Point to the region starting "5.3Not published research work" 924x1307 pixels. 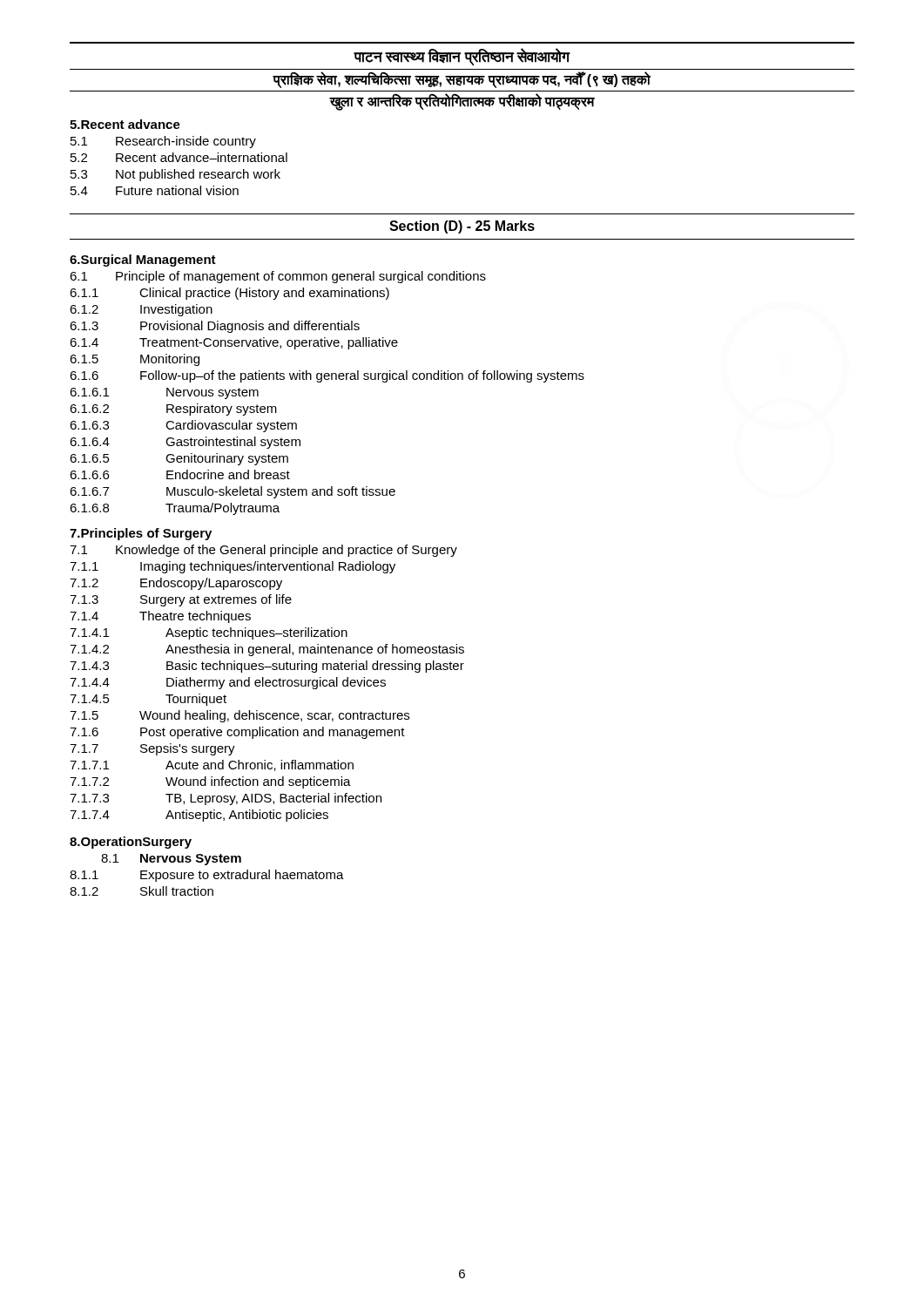175,175
